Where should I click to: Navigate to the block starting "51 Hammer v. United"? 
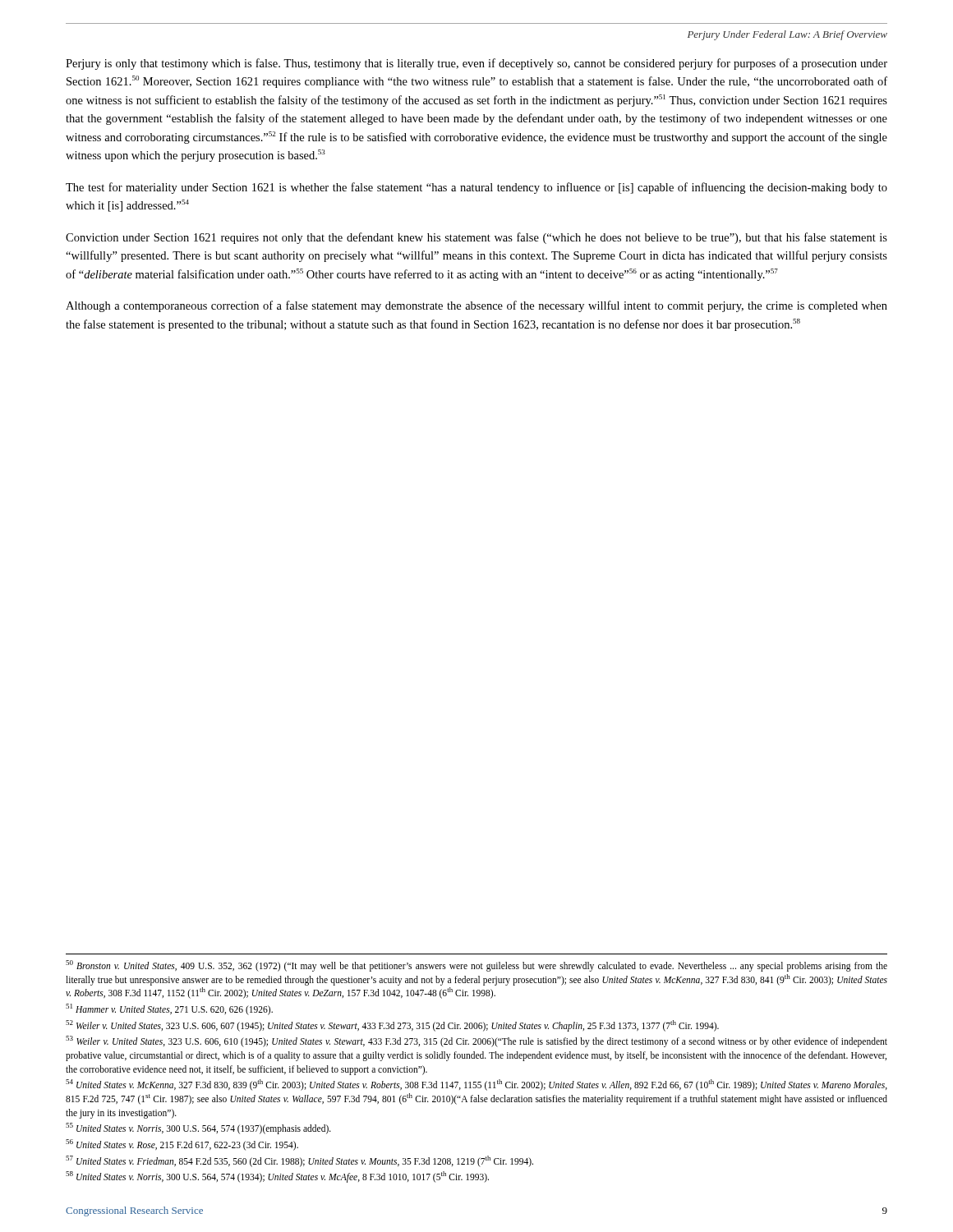pos(169,1009)
